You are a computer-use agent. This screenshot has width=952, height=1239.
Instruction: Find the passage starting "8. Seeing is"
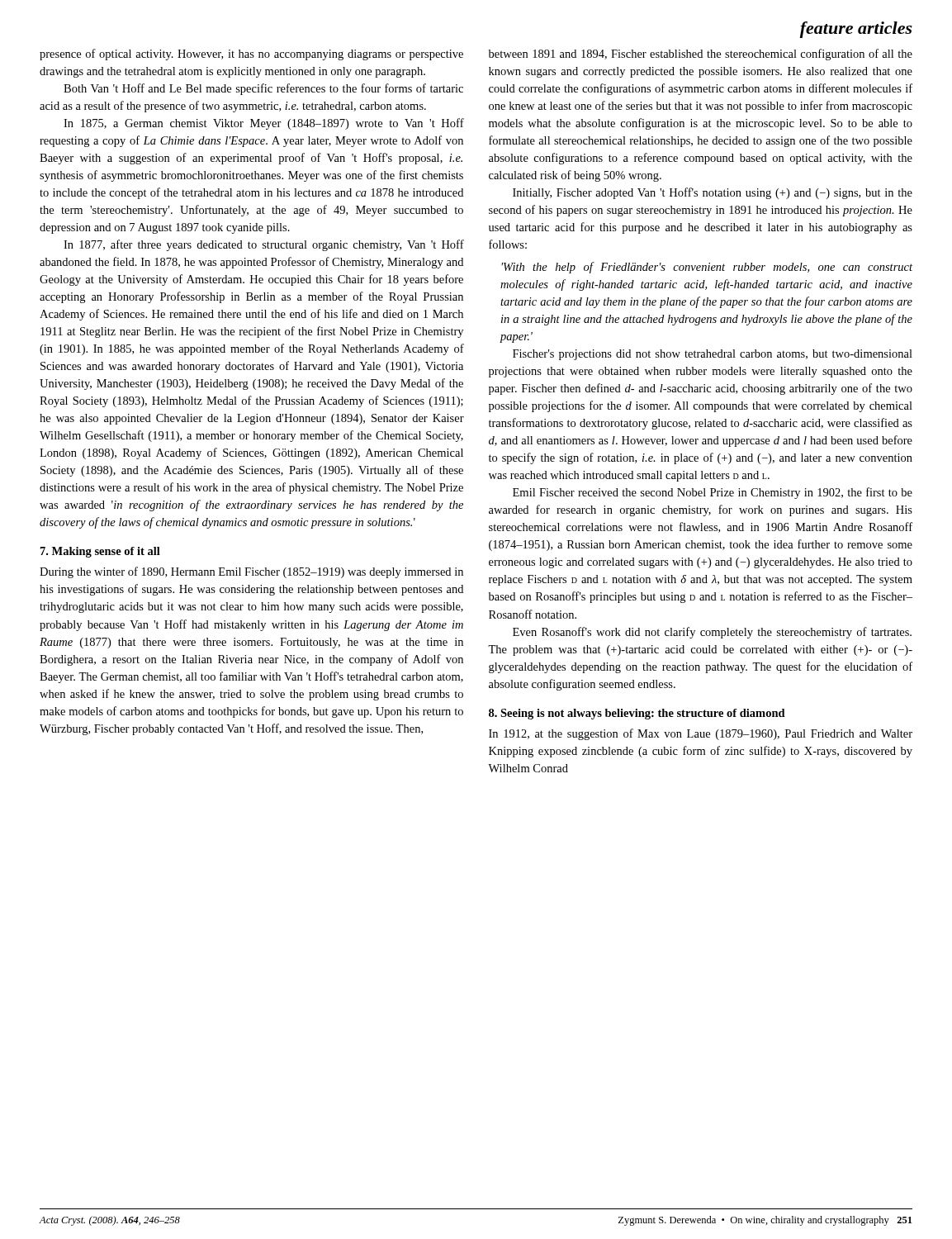pos(637,712)
